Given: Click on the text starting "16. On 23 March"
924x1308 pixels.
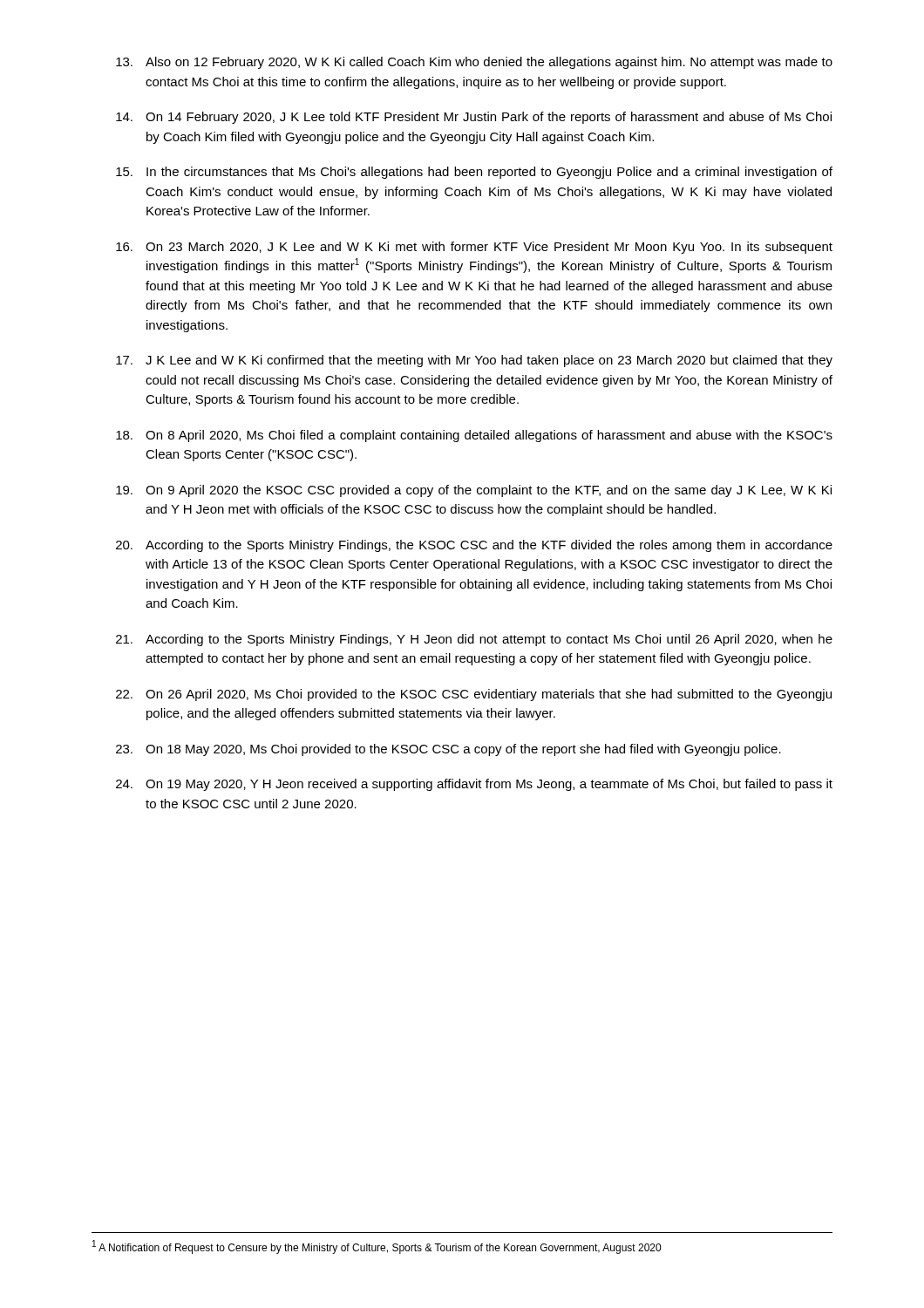Looking at the screenshot, I should point(462,286).
